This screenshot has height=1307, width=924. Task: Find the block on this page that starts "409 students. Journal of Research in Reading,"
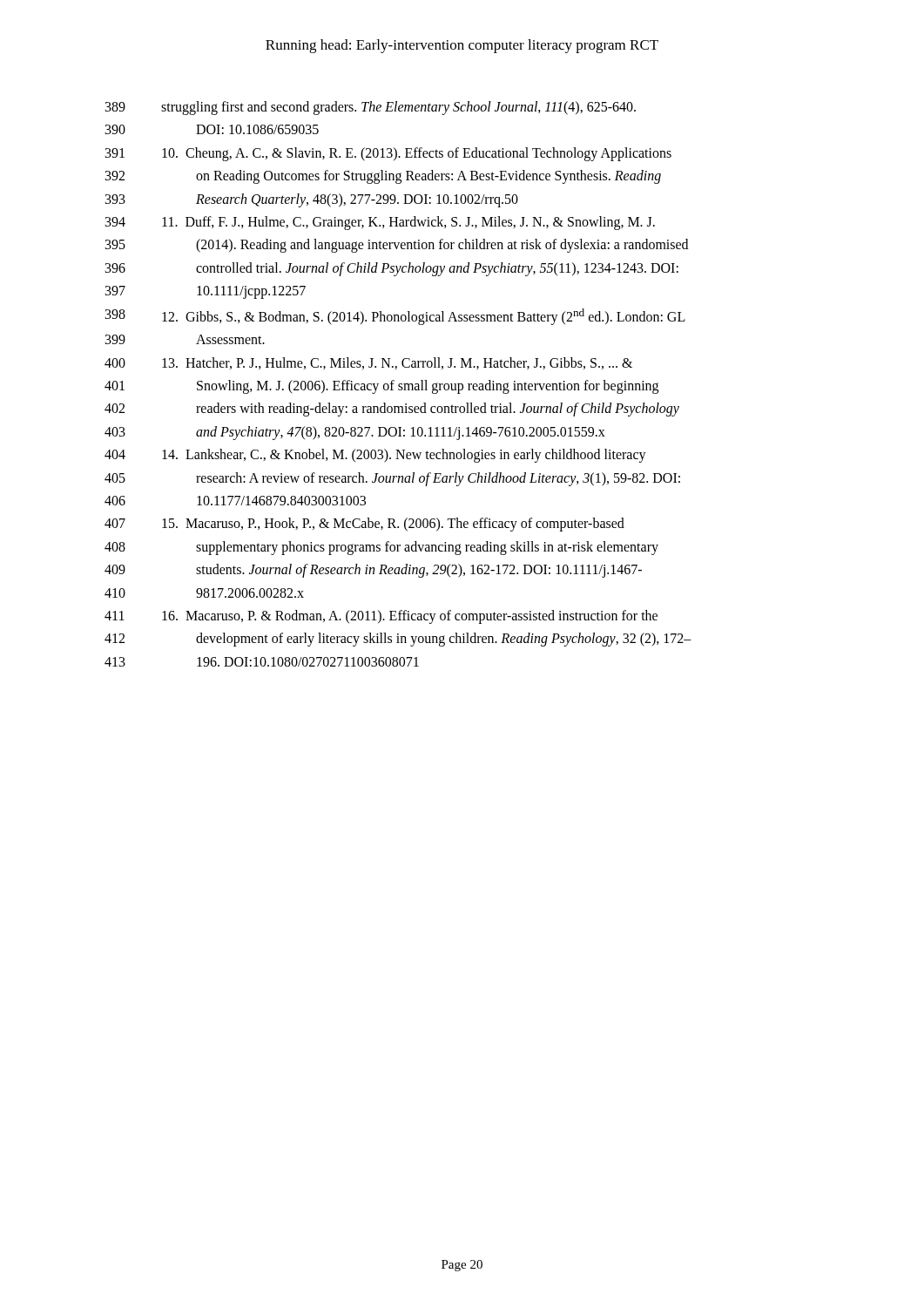pos(479,570)
